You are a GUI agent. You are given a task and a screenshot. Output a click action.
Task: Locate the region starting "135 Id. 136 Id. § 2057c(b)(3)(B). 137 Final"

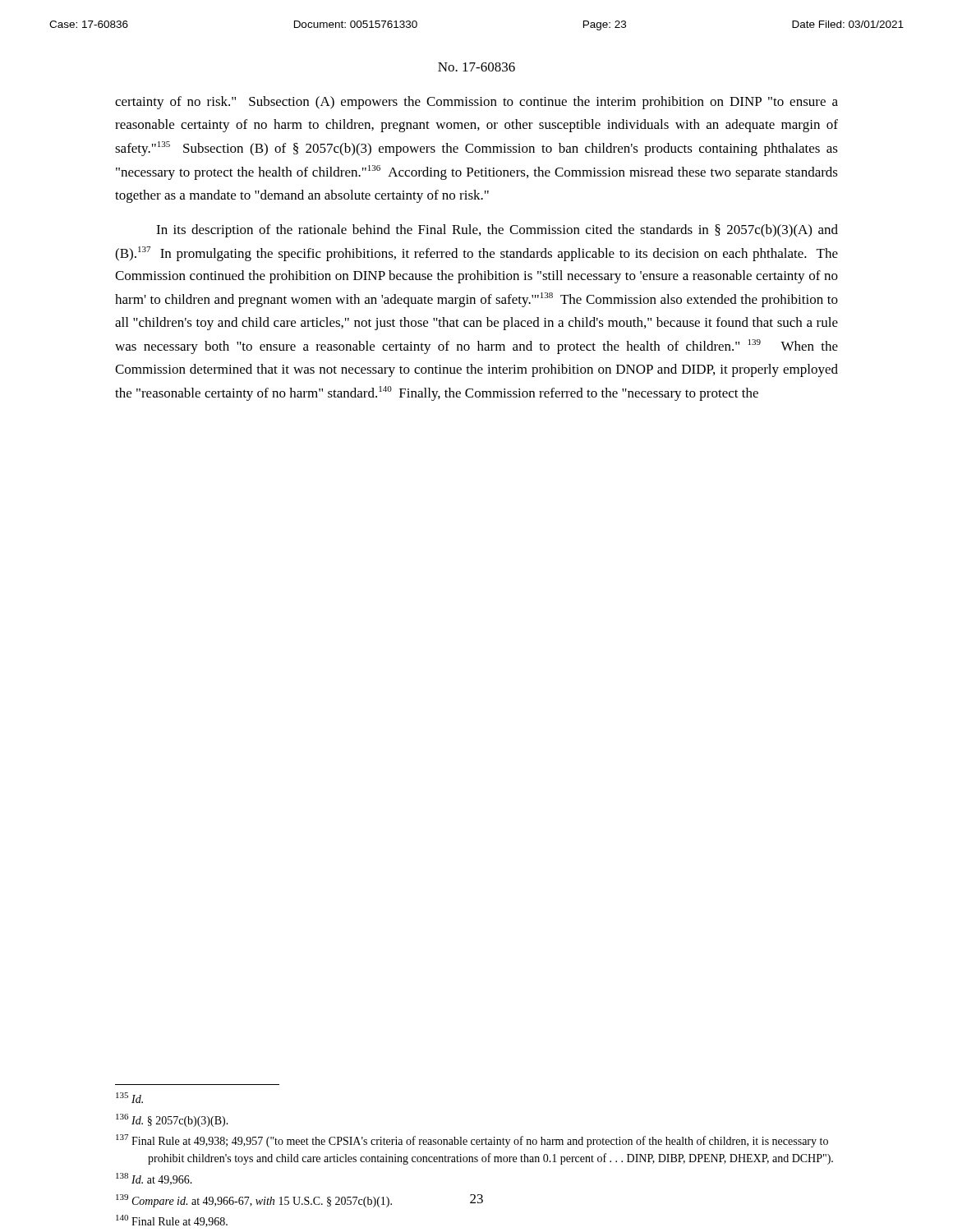(476, 1159)
